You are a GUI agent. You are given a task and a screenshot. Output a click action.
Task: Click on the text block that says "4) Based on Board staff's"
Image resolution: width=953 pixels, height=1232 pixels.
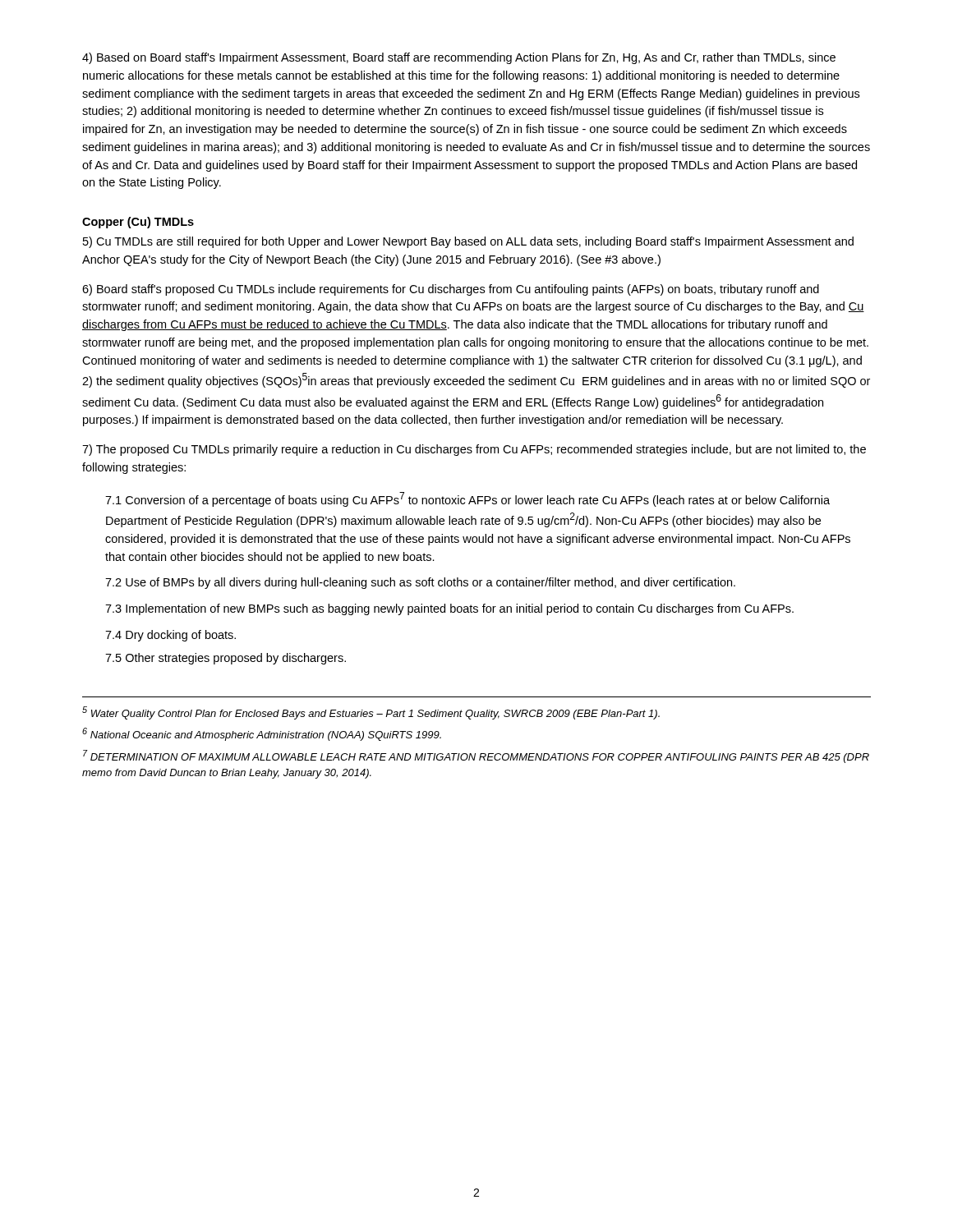[x=476, y=120]
